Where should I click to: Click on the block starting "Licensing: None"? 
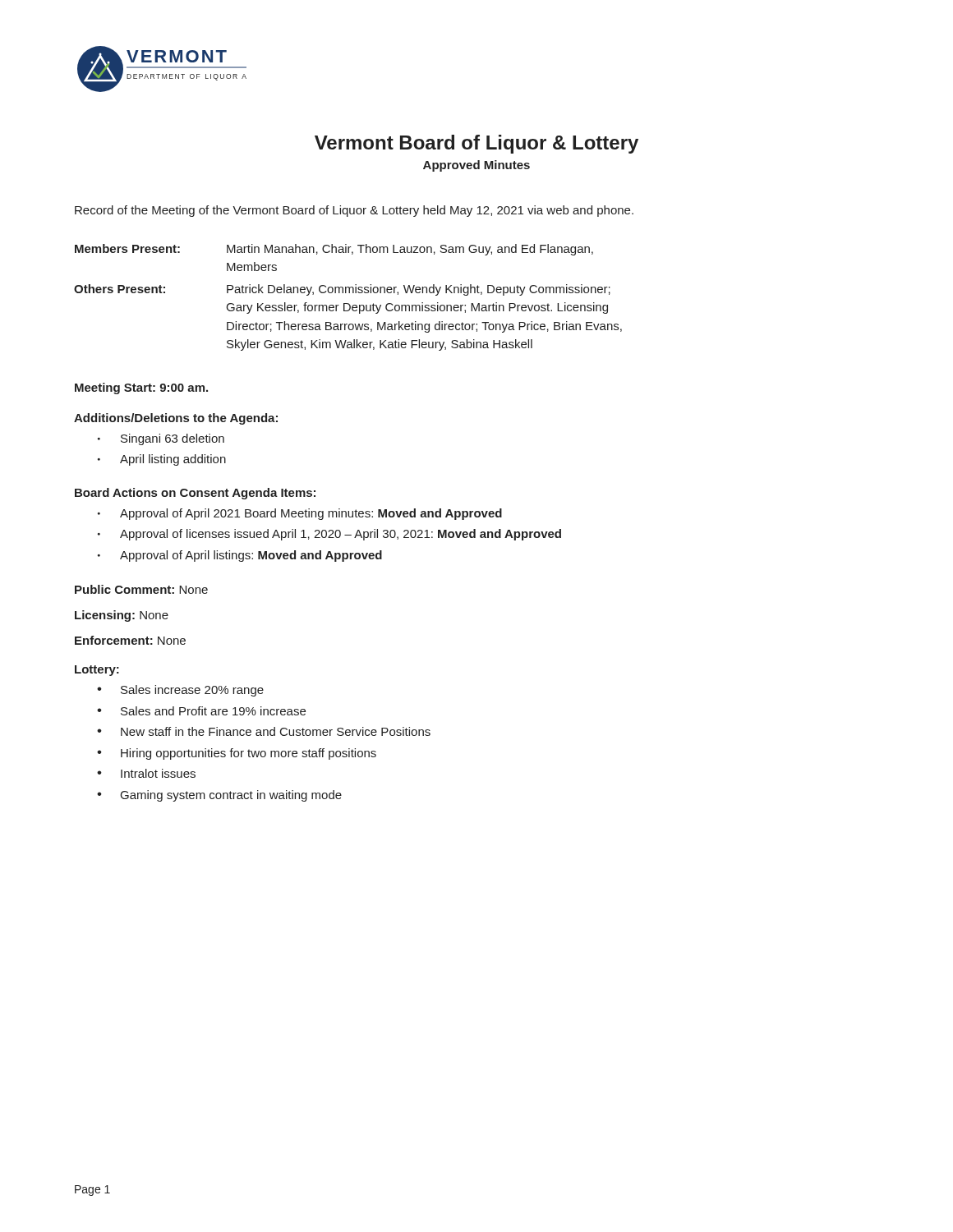(121, 615)
